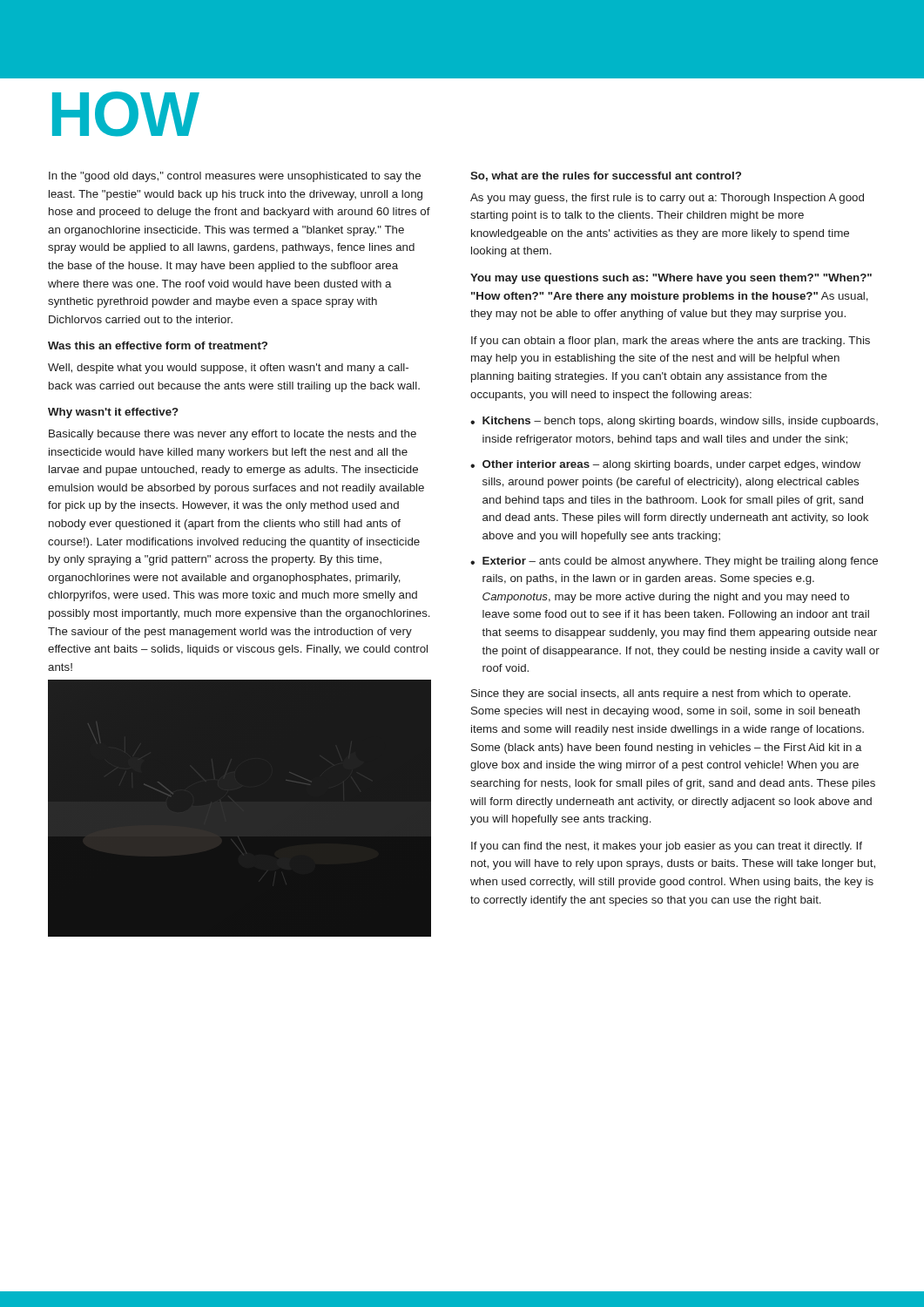The height and width of the screenshot is (1307, 924).
Task: Find the list item containing "• Exterior – ants could"
Action: (x=675, y=615)
